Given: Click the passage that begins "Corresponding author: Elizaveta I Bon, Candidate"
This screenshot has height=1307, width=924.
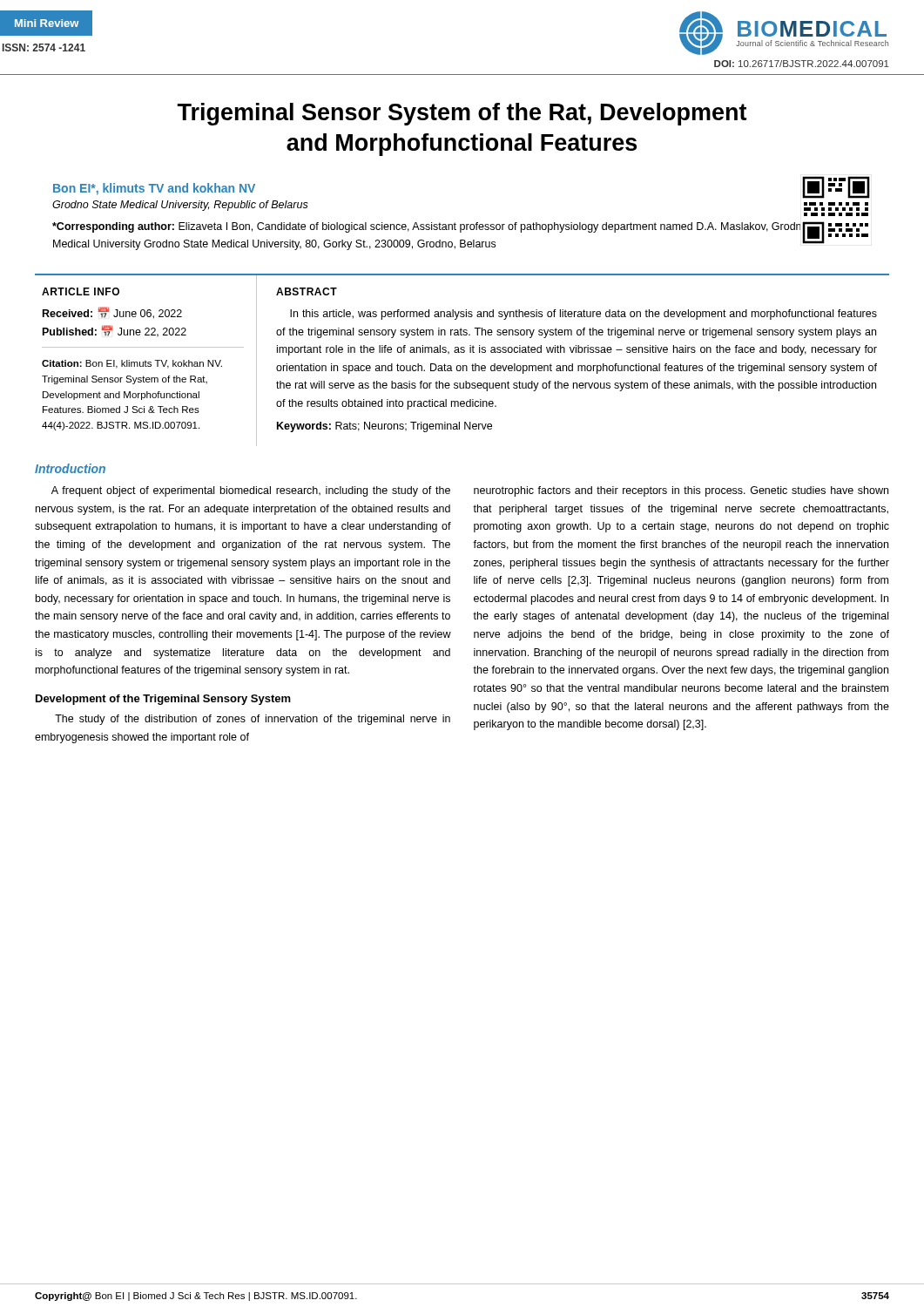Looking at the screenshot, I should (x=444, y=235).
